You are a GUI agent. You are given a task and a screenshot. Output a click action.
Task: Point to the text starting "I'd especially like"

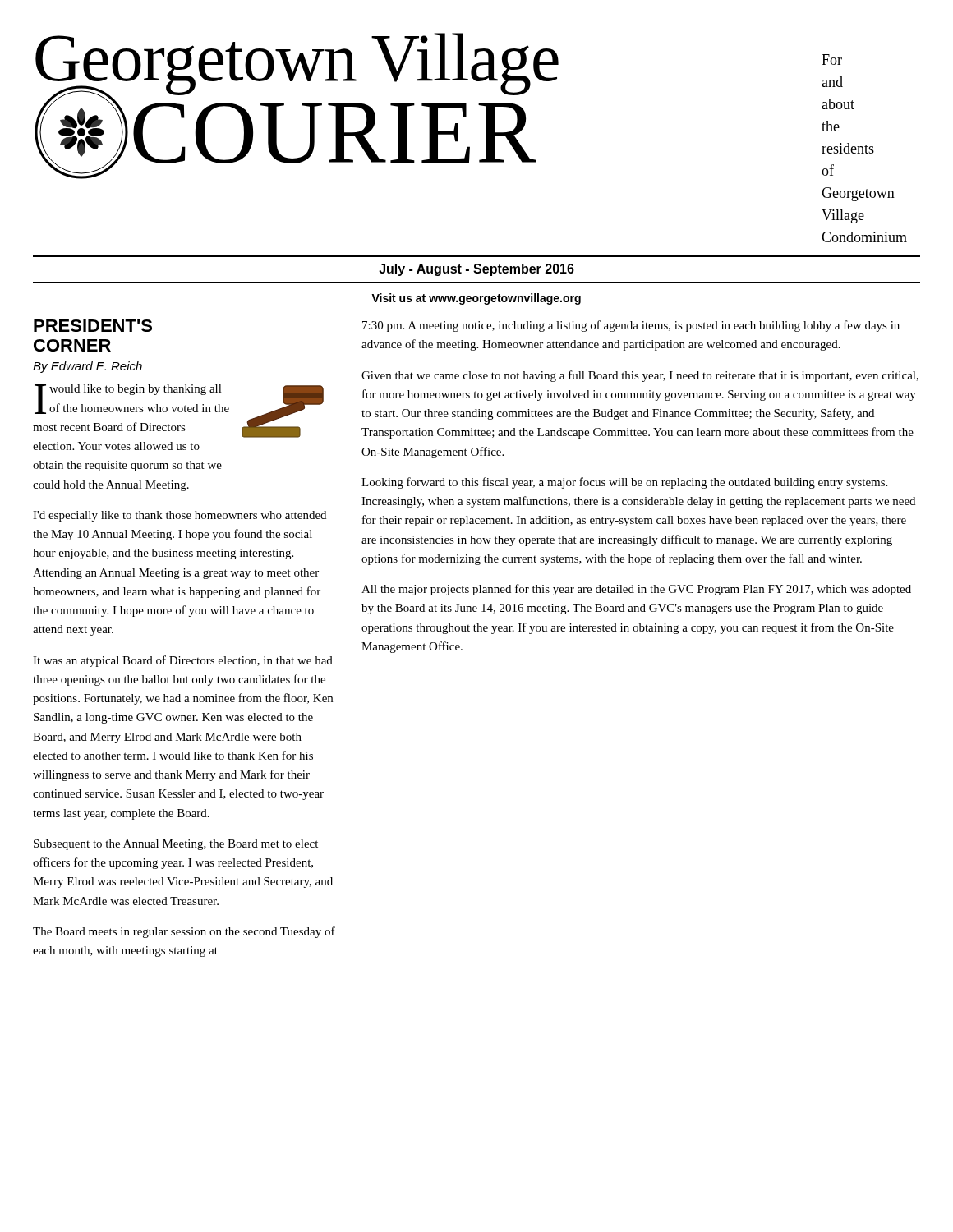tap(180, 572)
